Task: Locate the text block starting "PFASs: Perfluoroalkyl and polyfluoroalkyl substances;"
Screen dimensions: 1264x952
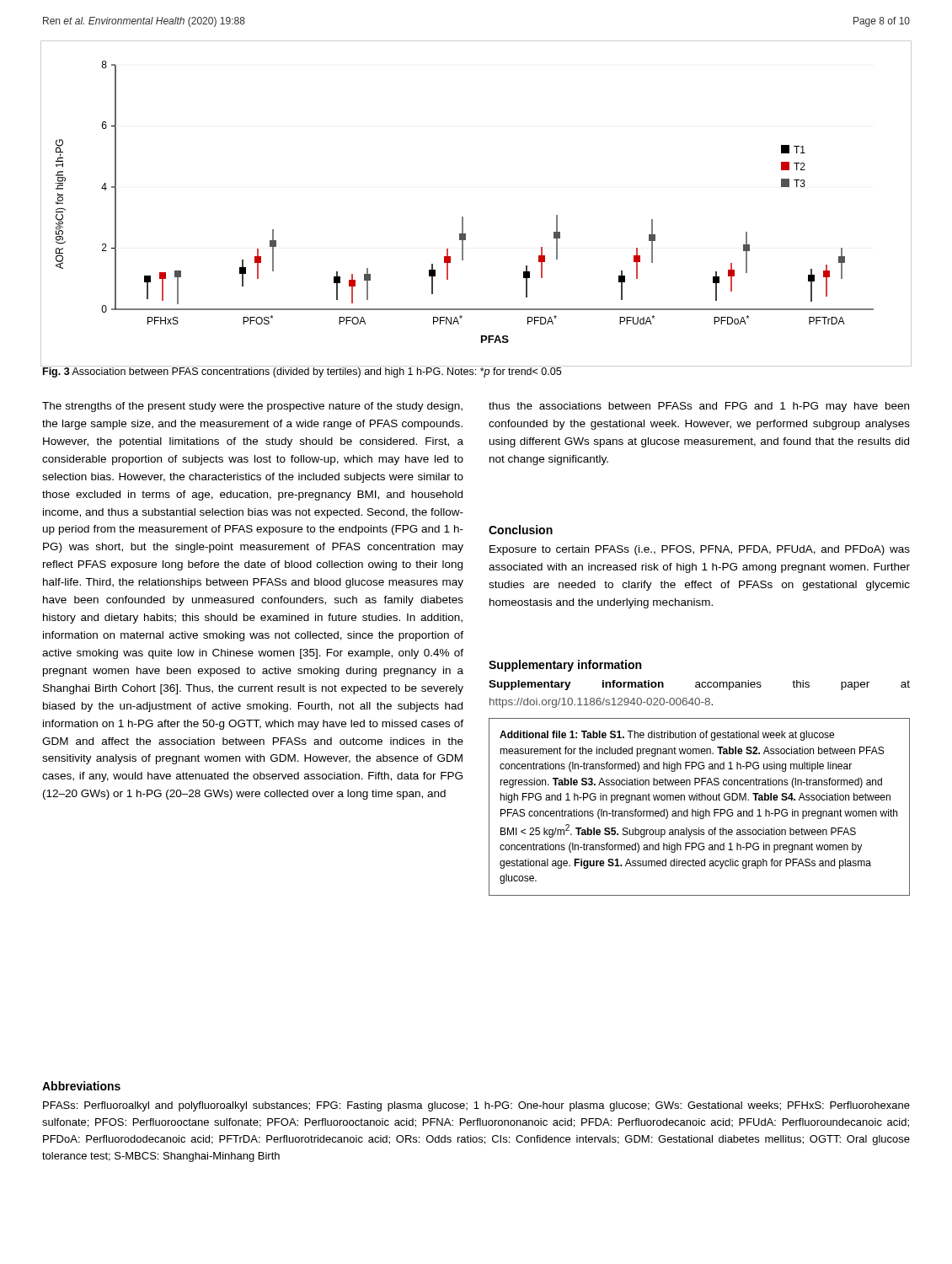Action: click(x=476, y=1131)
